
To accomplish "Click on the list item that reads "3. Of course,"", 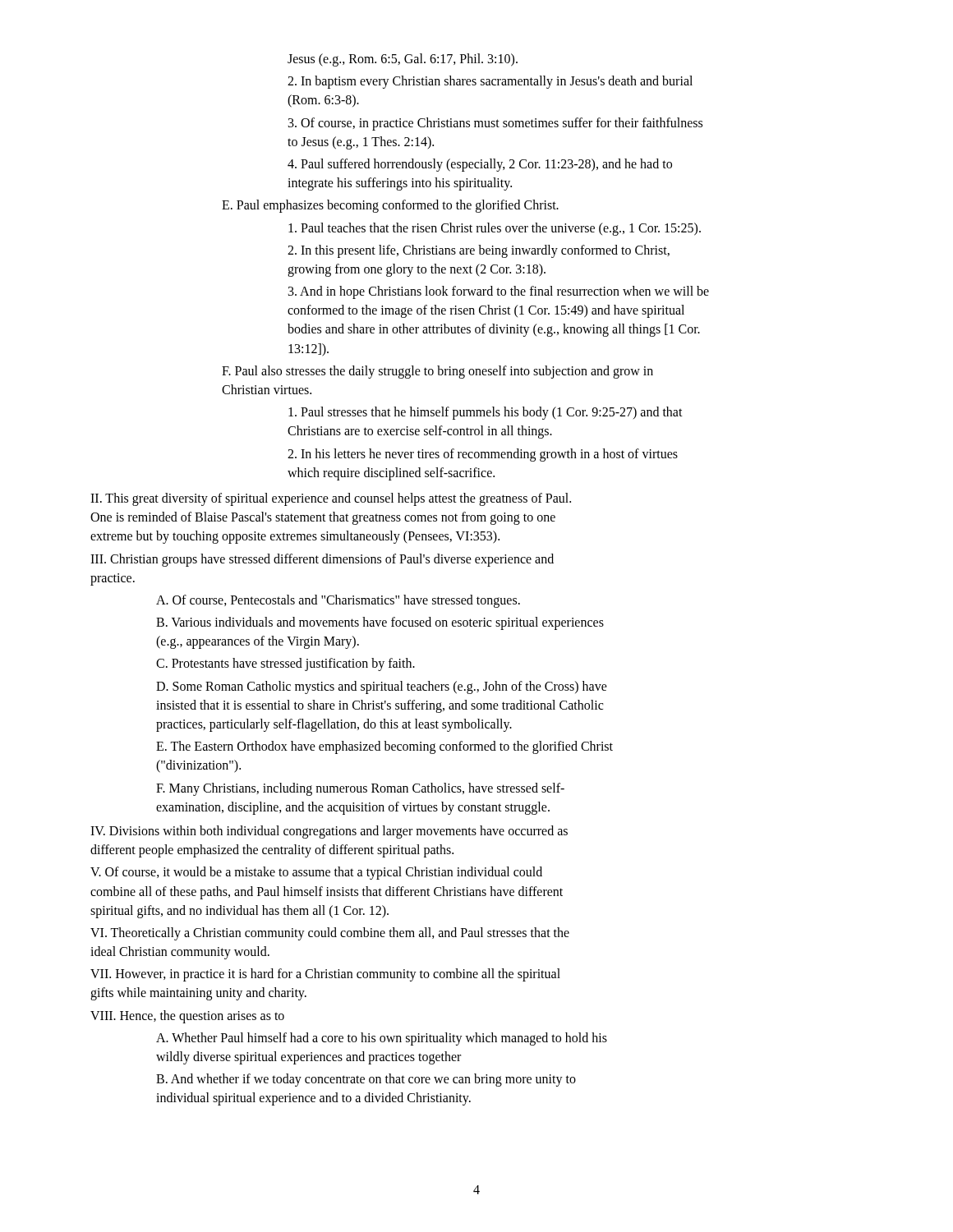I will tap(571, 132).
